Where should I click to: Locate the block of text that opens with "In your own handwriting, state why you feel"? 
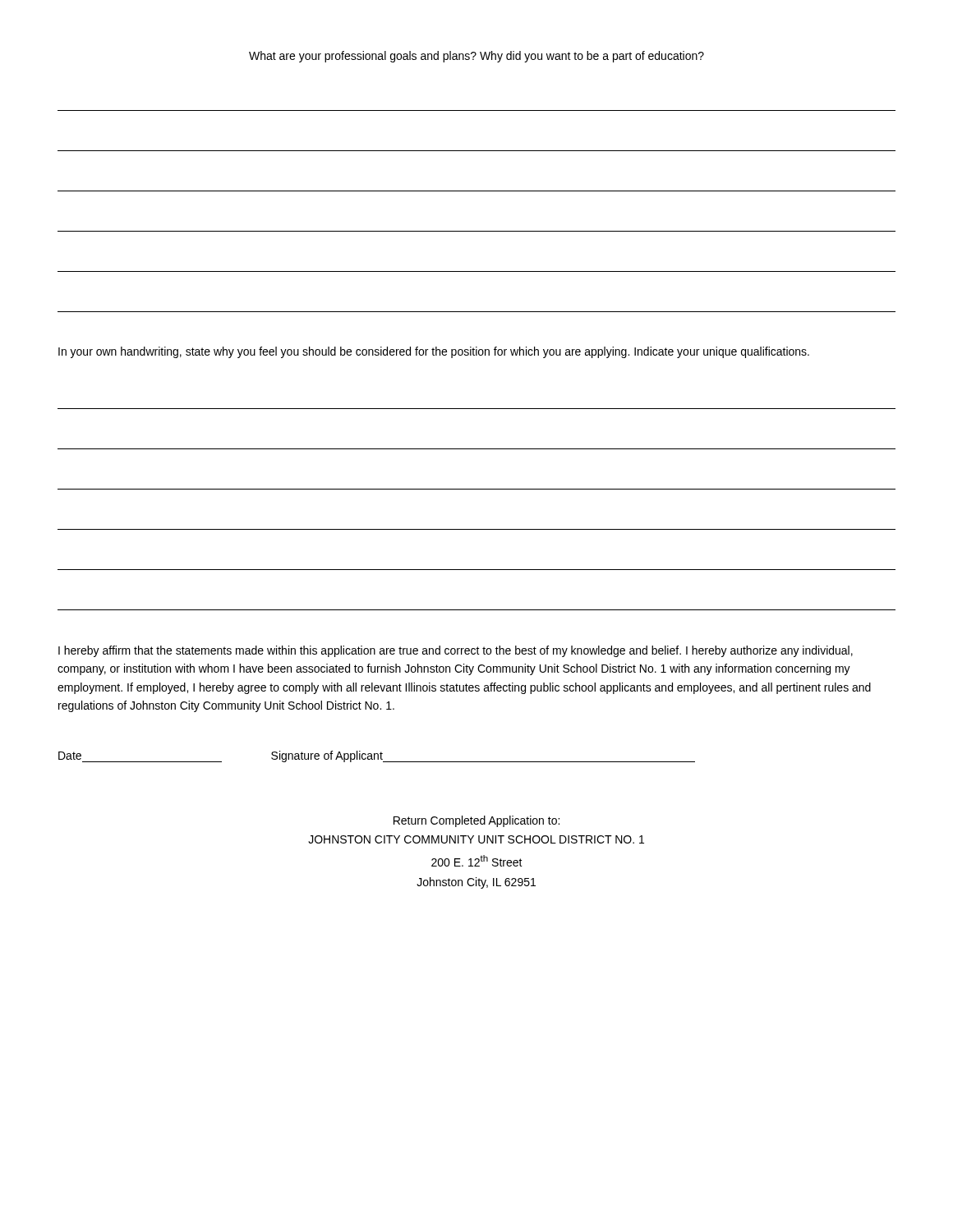(434, 352)
